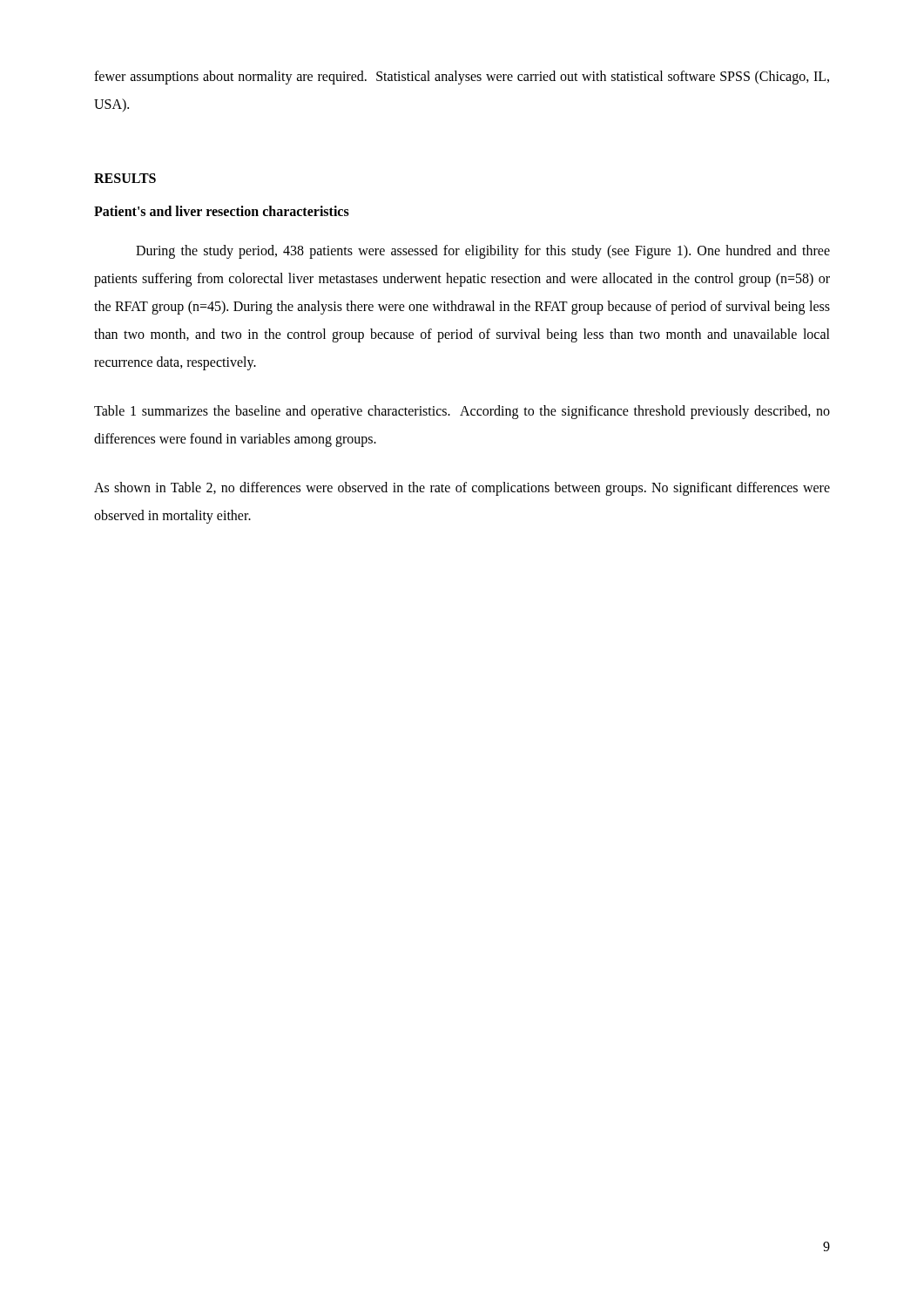Select the region starting "fewer assumptions about normality are"
The height and width of the screenshot is (1307, 924).
(462, 91)
